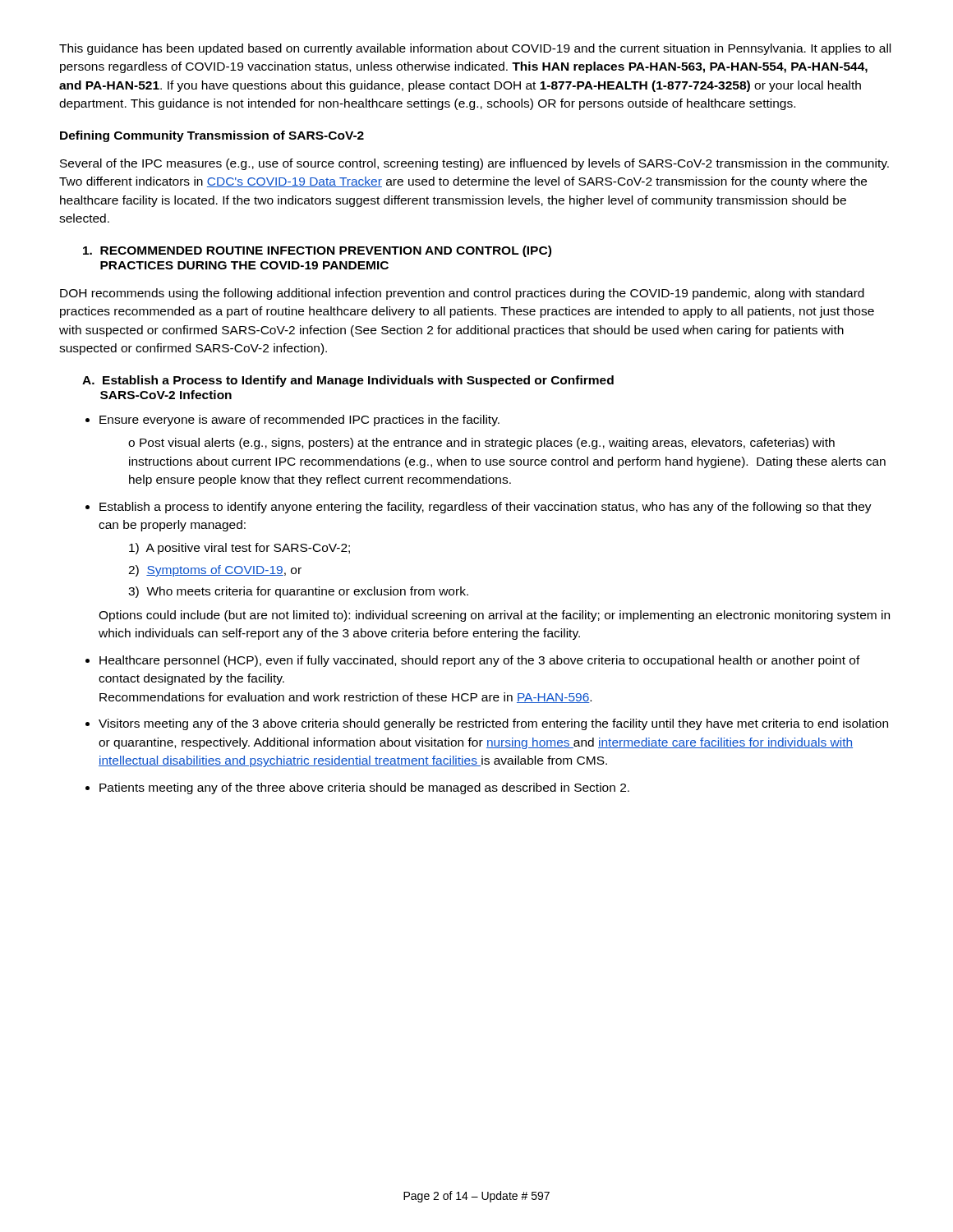Where is the passage that starts "3) Who meets criteria for"?
The image size is (953, 1232).
[x=299, y=591]
